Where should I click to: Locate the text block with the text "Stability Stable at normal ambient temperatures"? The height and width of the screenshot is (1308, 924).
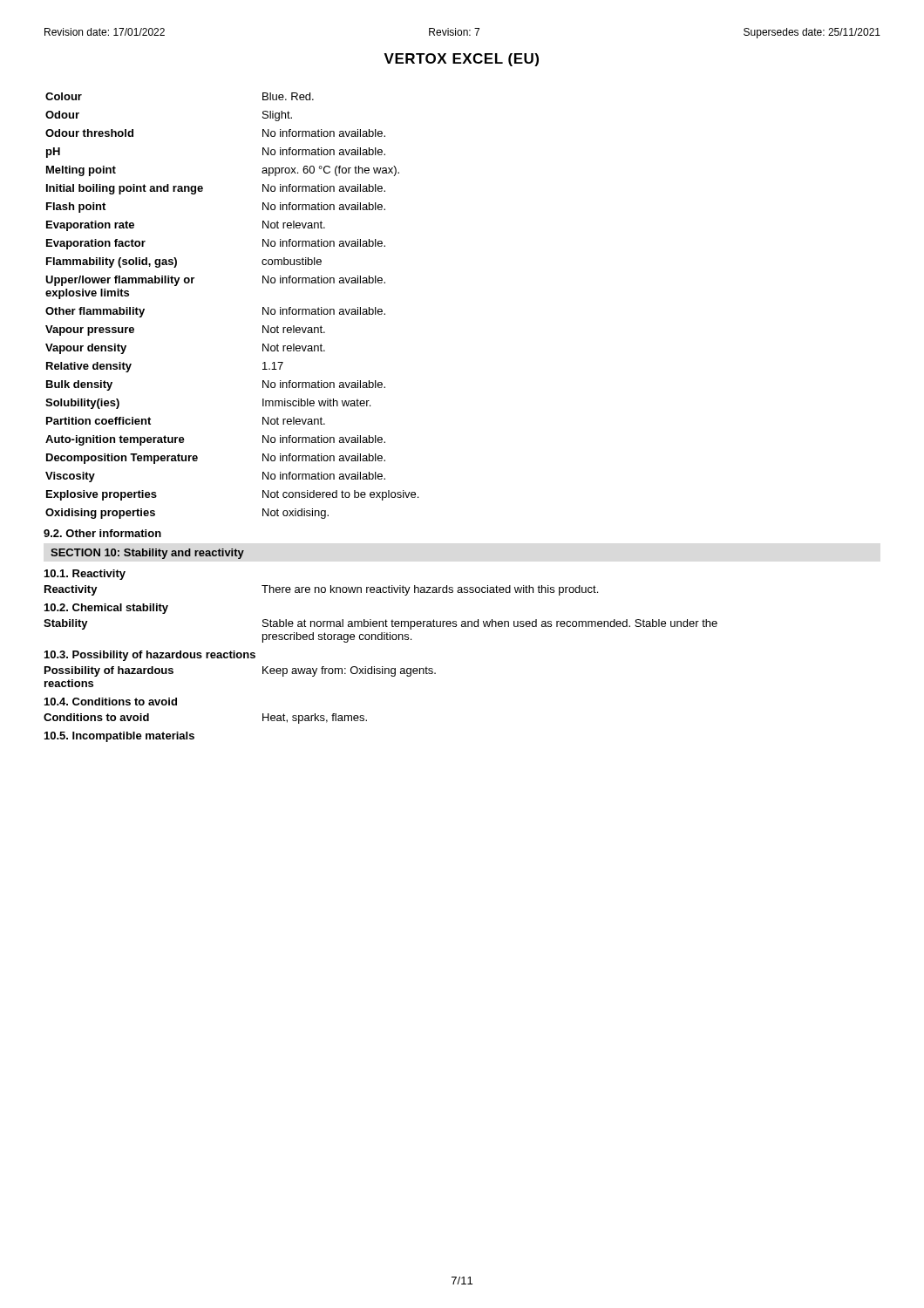click(381, 630)
